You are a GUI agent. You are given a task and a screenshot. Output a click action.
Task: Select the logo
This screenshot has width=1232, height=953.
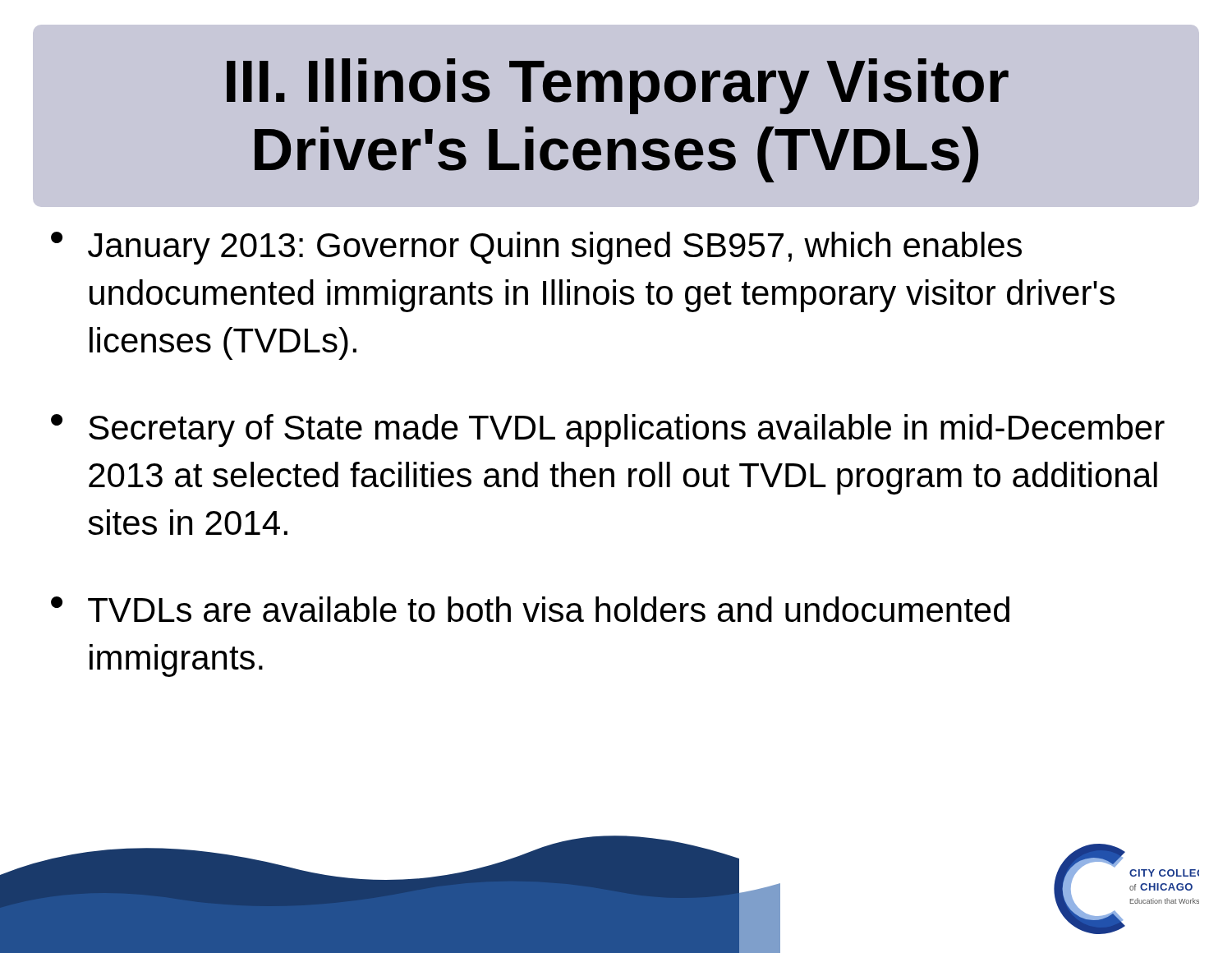[1117, 889]
